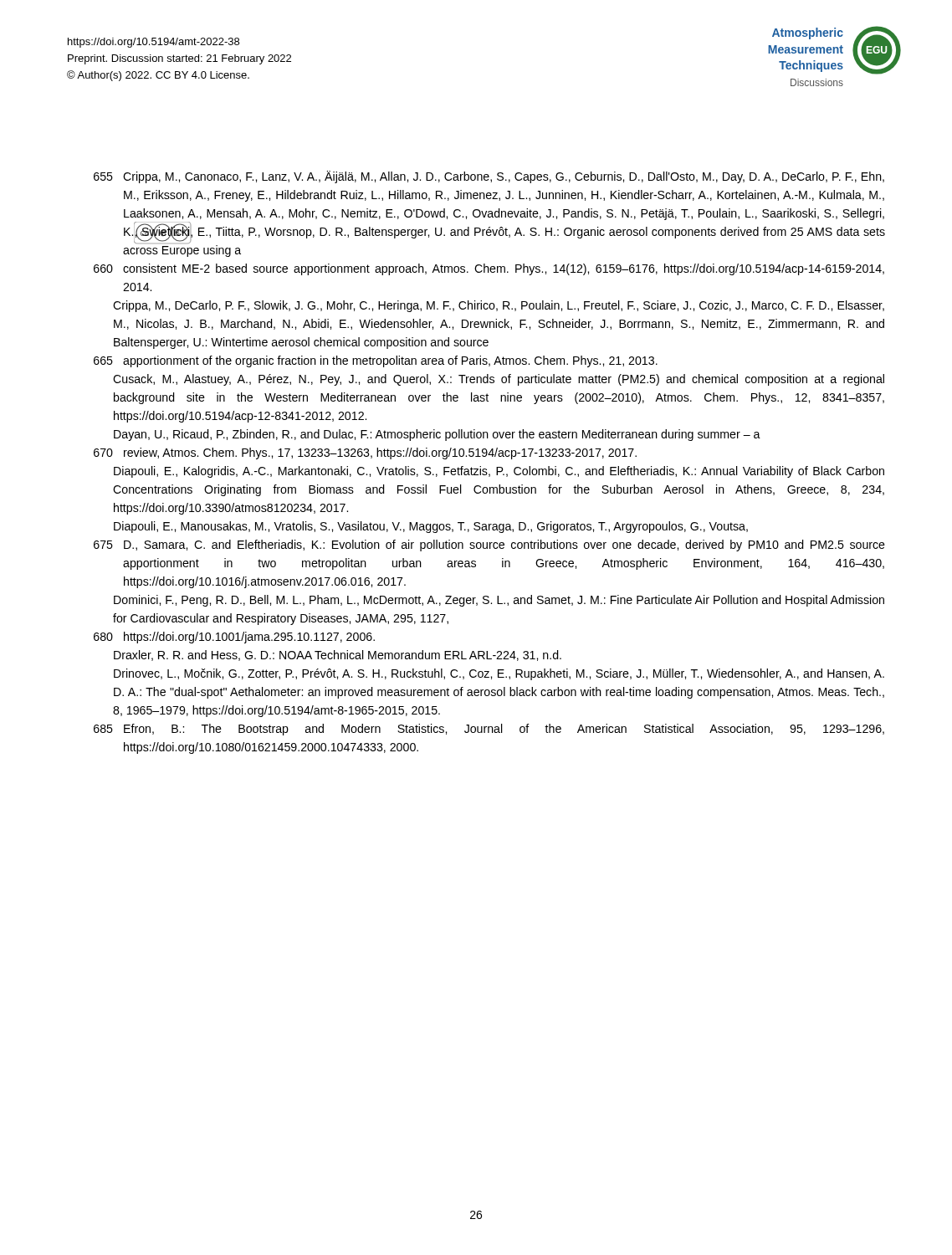Find the passage starting "Diapouli, E., Kalogridis, A.-C., Markantonaki, C., Vratolis, S.,"
952x1255 pixels.
coord(476,489)
